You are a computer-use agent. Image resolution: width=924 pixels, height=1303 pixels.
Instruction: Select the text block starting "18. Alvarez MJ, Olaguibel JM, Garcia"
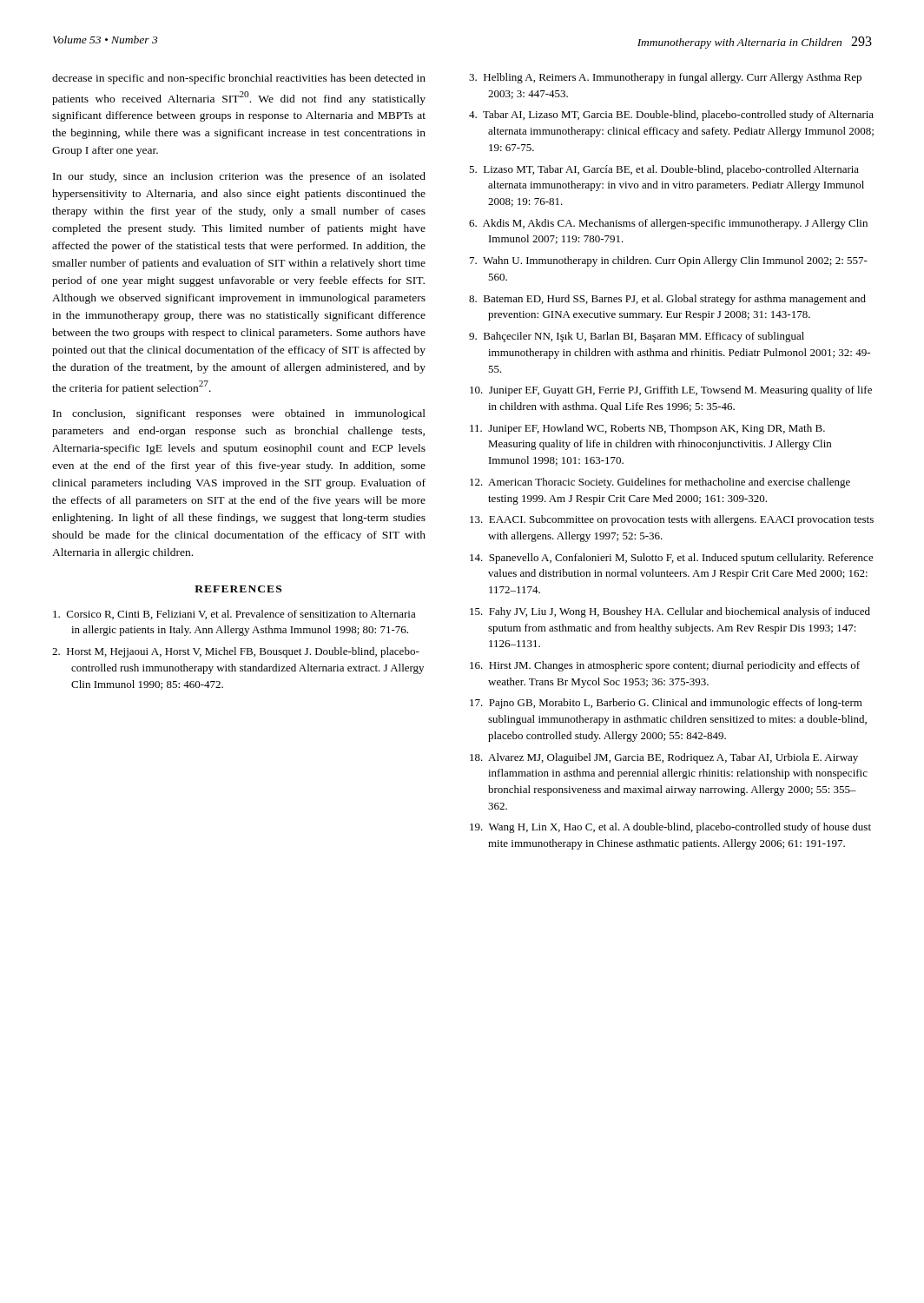pos(668,781)
